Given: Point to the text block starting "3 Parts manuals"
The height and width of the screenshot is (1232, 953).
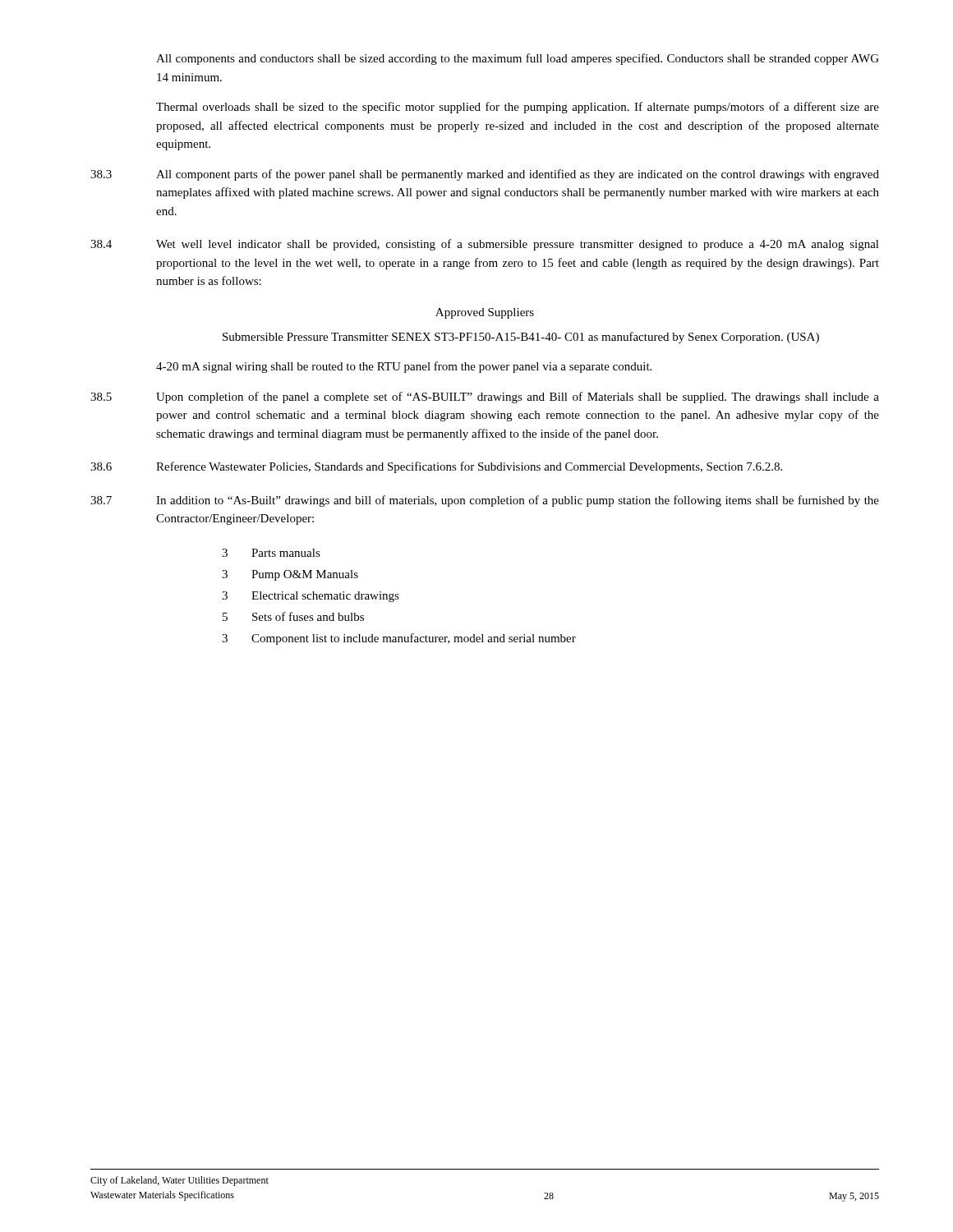Looking at the screenshot, I should (271, 553).
